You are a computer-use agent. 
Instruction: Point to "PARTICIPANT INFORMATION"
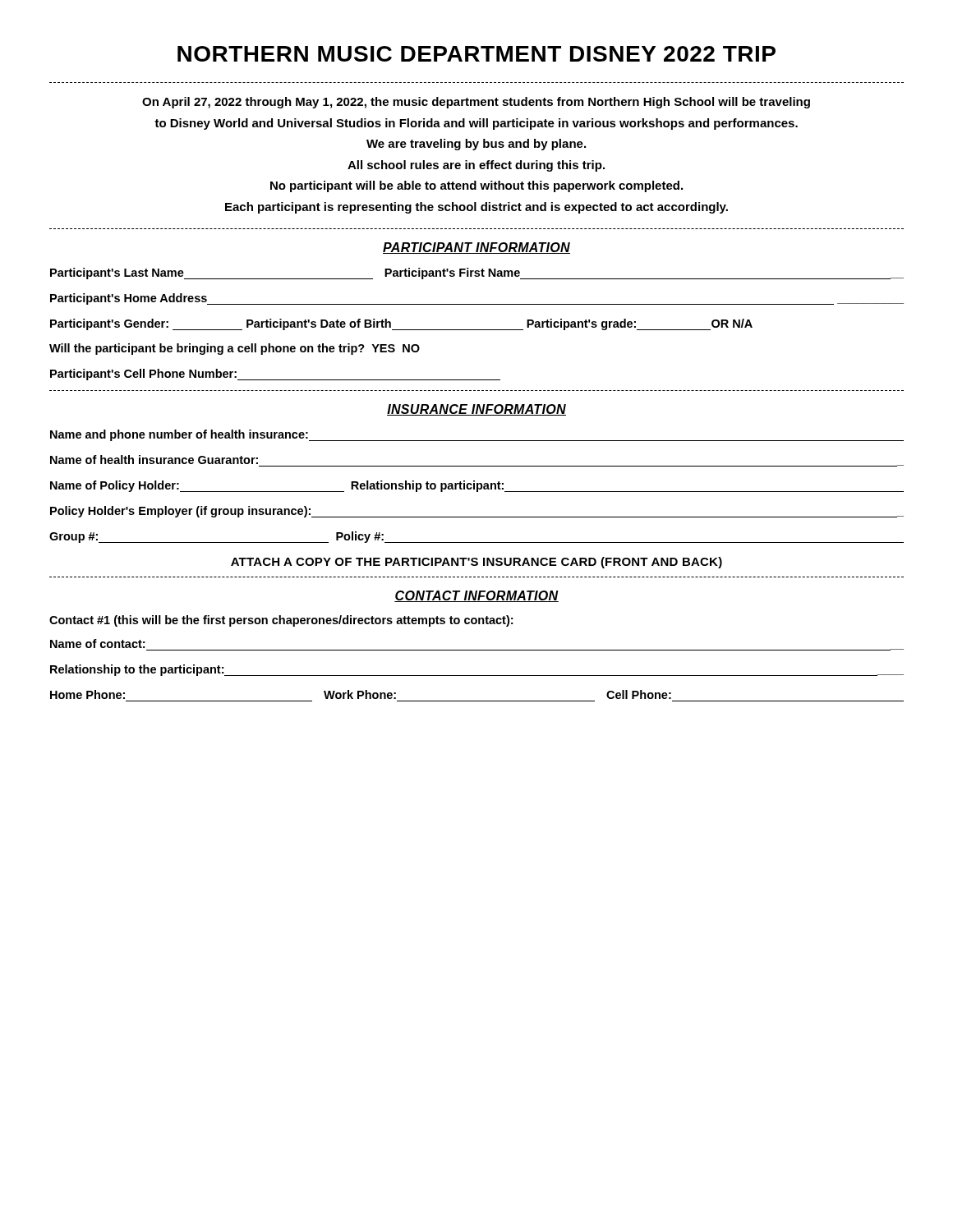coord(476,248)
